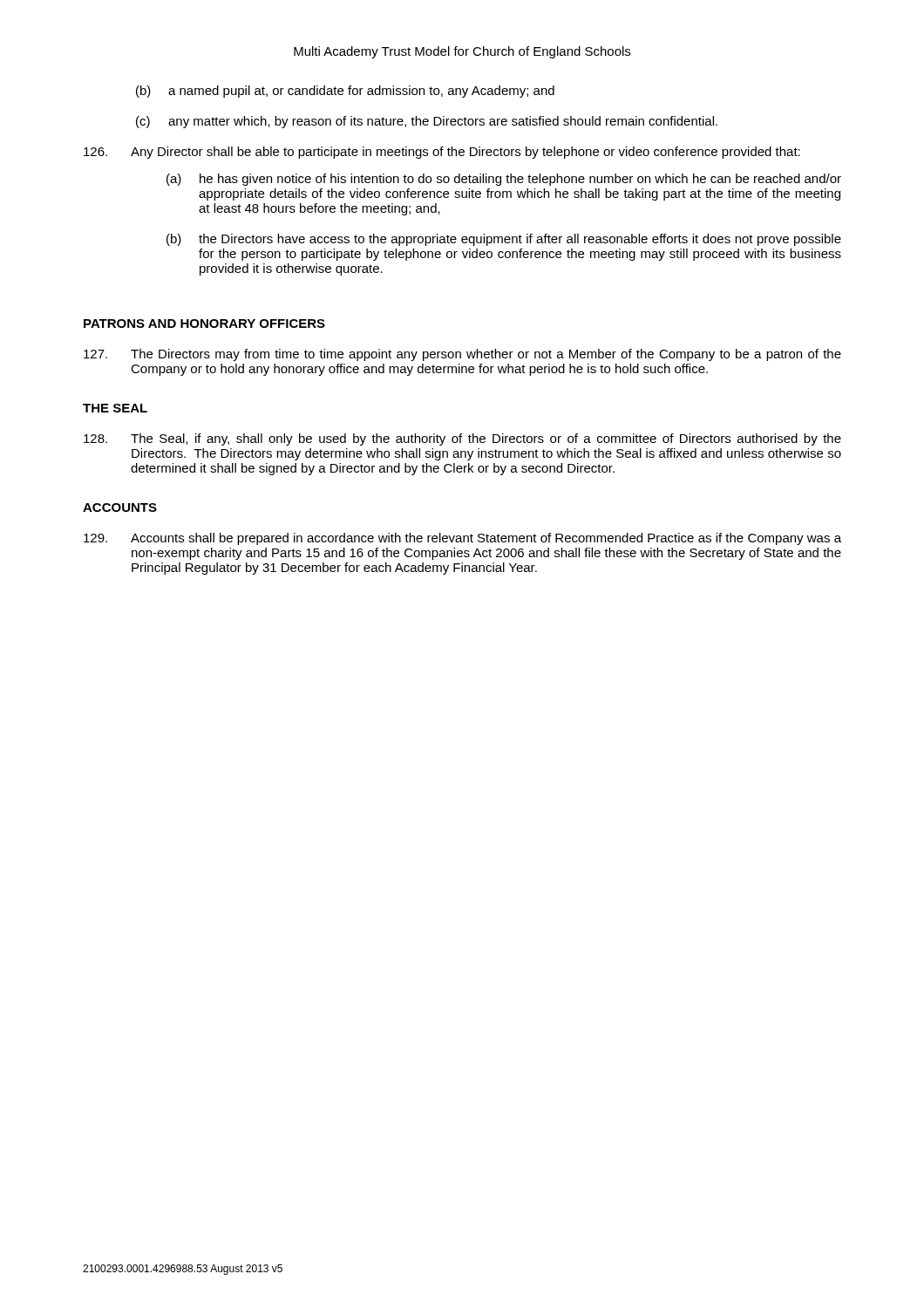Locate the block of text that opens with "(c) any matter which,"
Screen dimensions: 1308x924
488,121
